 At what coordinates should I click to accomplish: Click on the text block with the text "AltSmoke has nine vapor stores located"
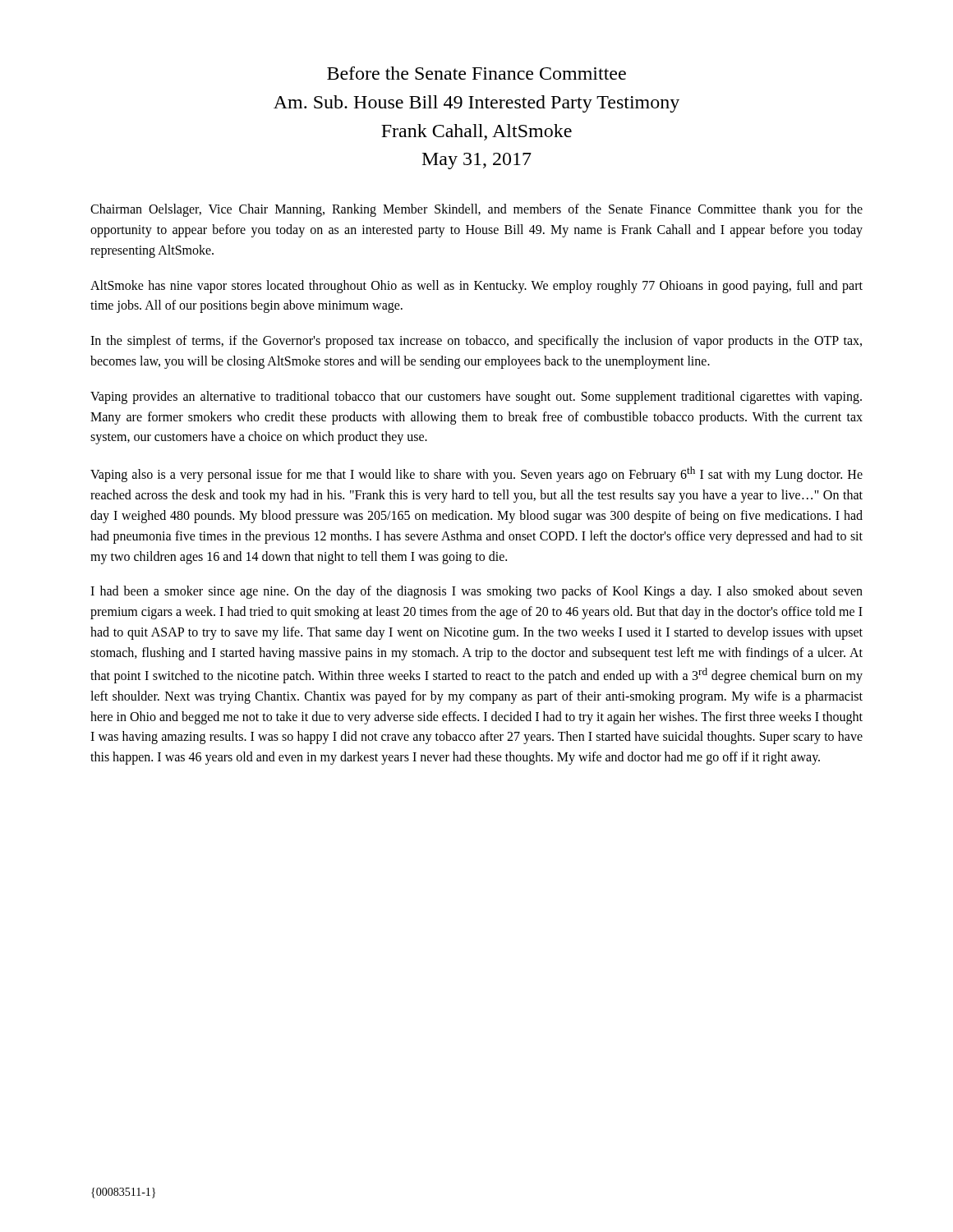point(476,295)
